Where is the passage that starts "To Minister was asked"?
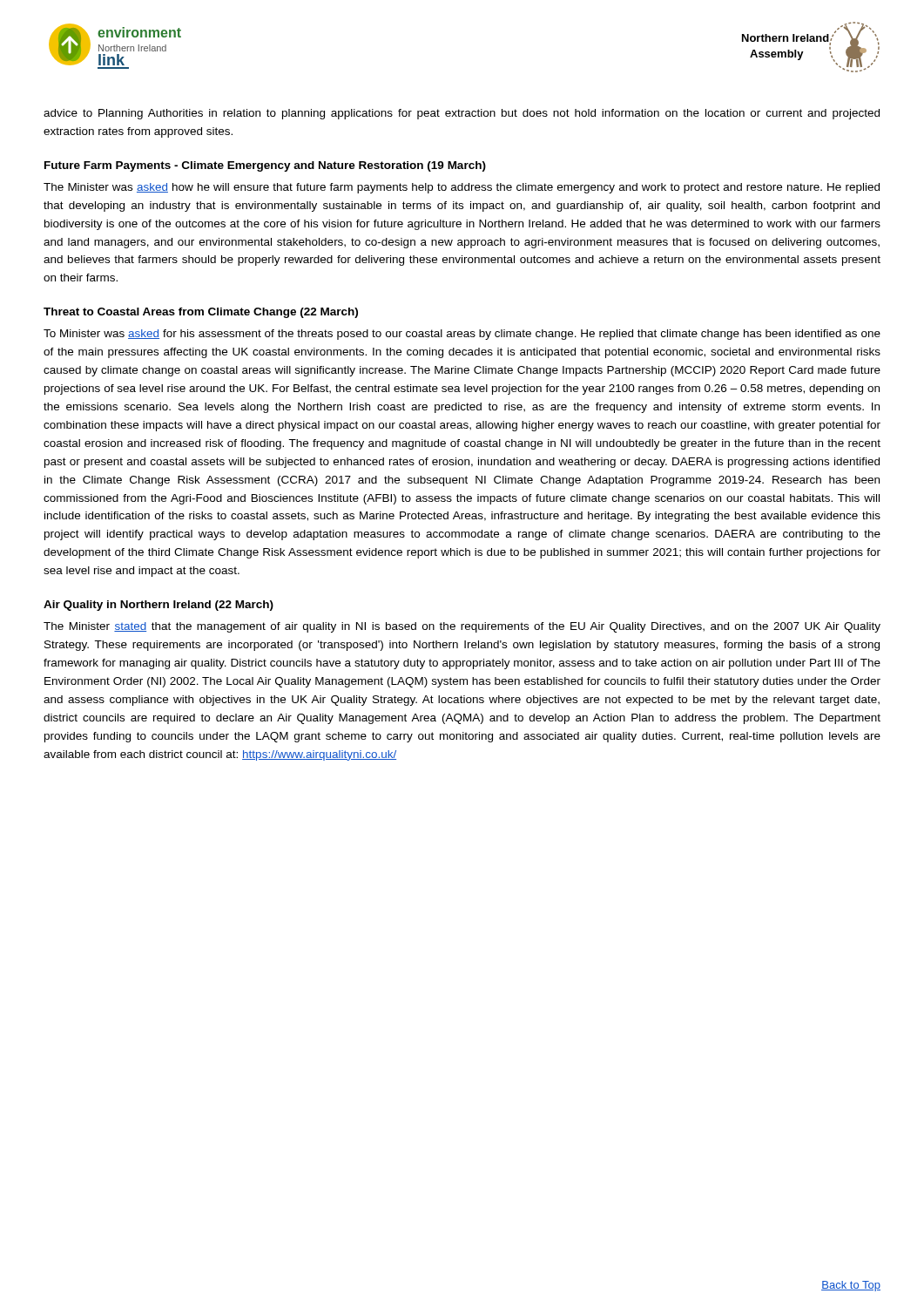The image size is (924, 1307). 462,452
